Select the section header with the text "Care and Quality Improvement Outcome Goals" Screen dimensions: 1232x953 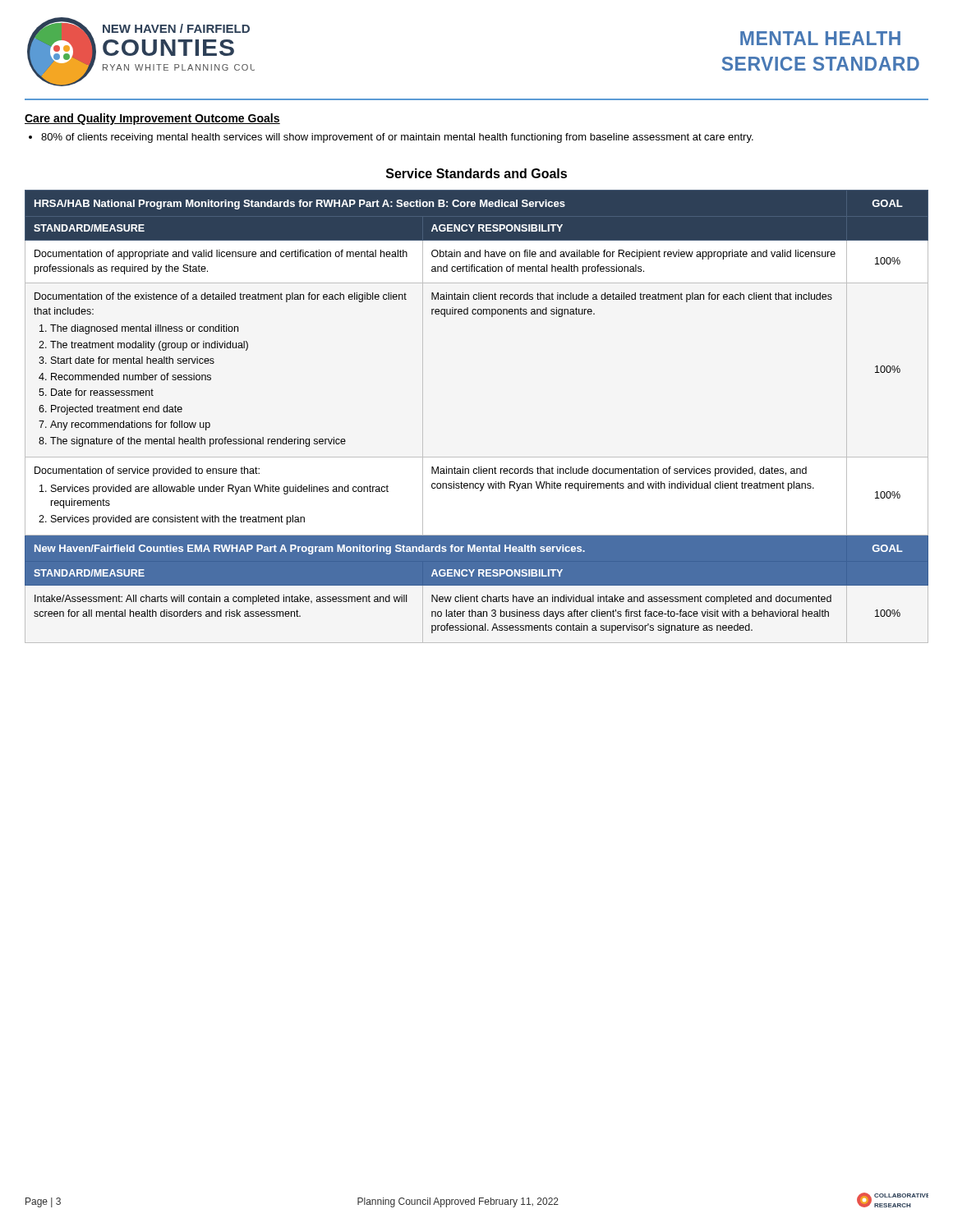click(x=152, y=118)
